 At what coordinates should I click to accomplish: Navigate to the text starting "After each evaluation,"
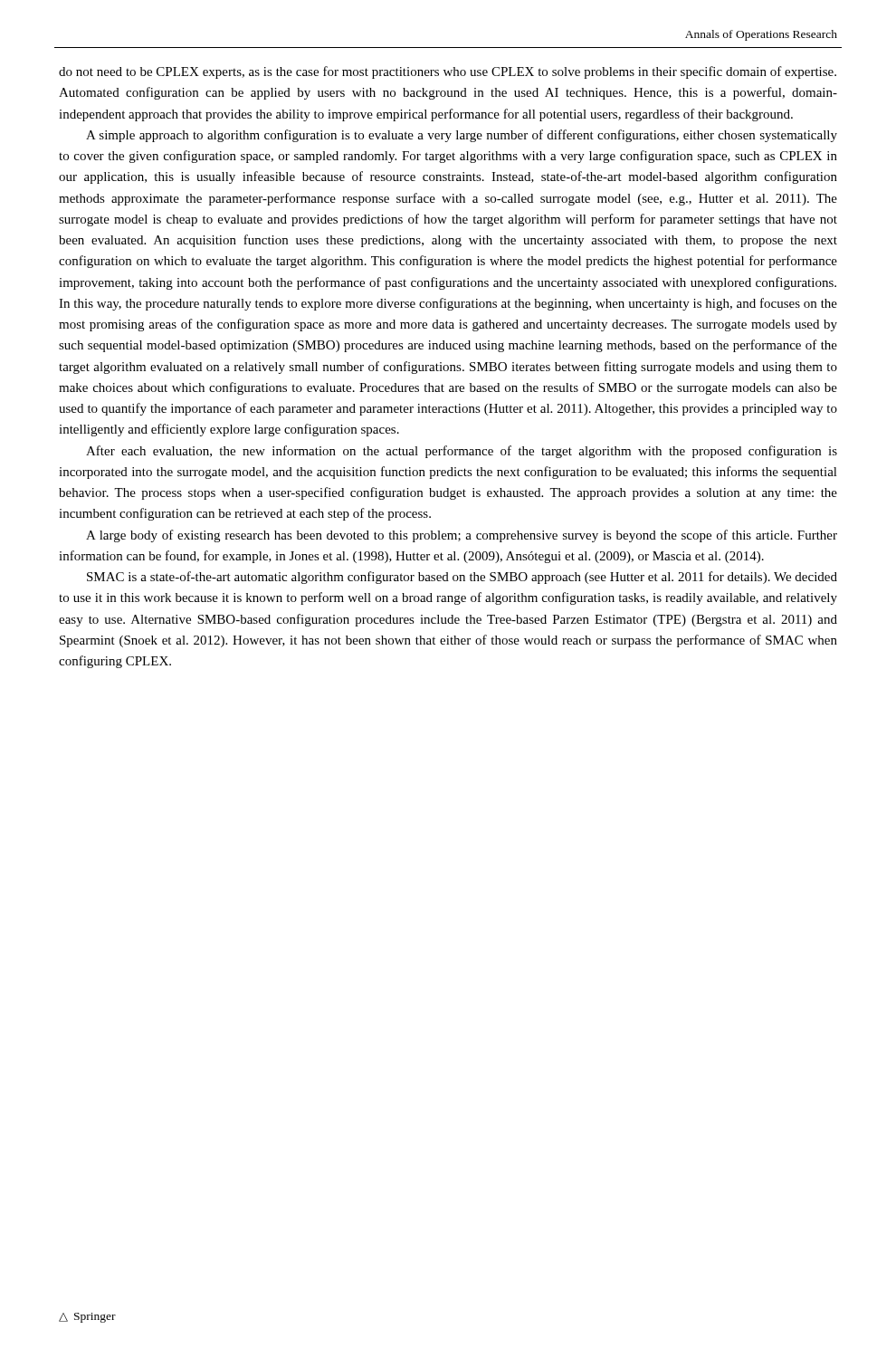click(448, 482)
